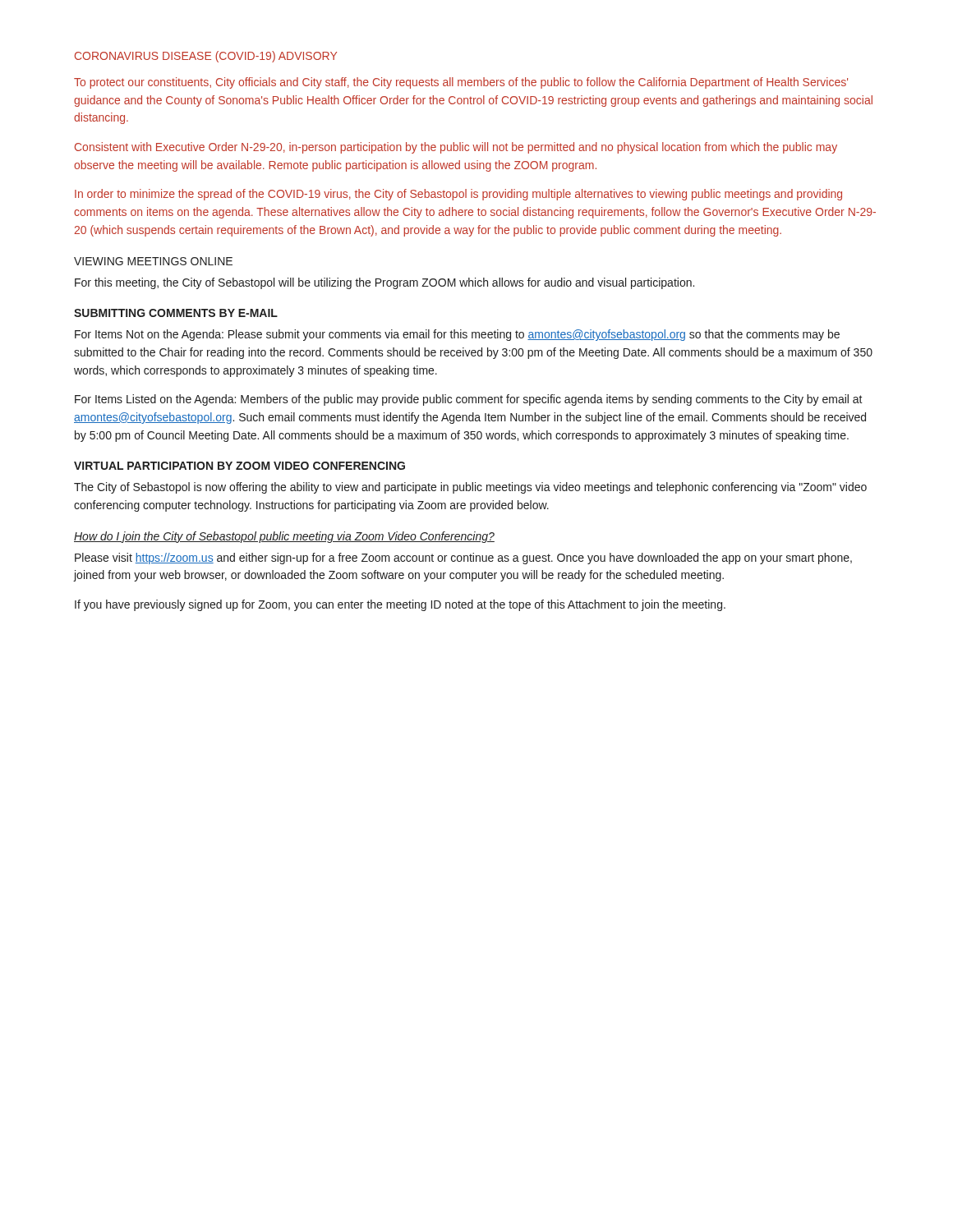Select the region starting "For this meeting,"
This screenshot has height=1232, width=953.
[476, 283]
